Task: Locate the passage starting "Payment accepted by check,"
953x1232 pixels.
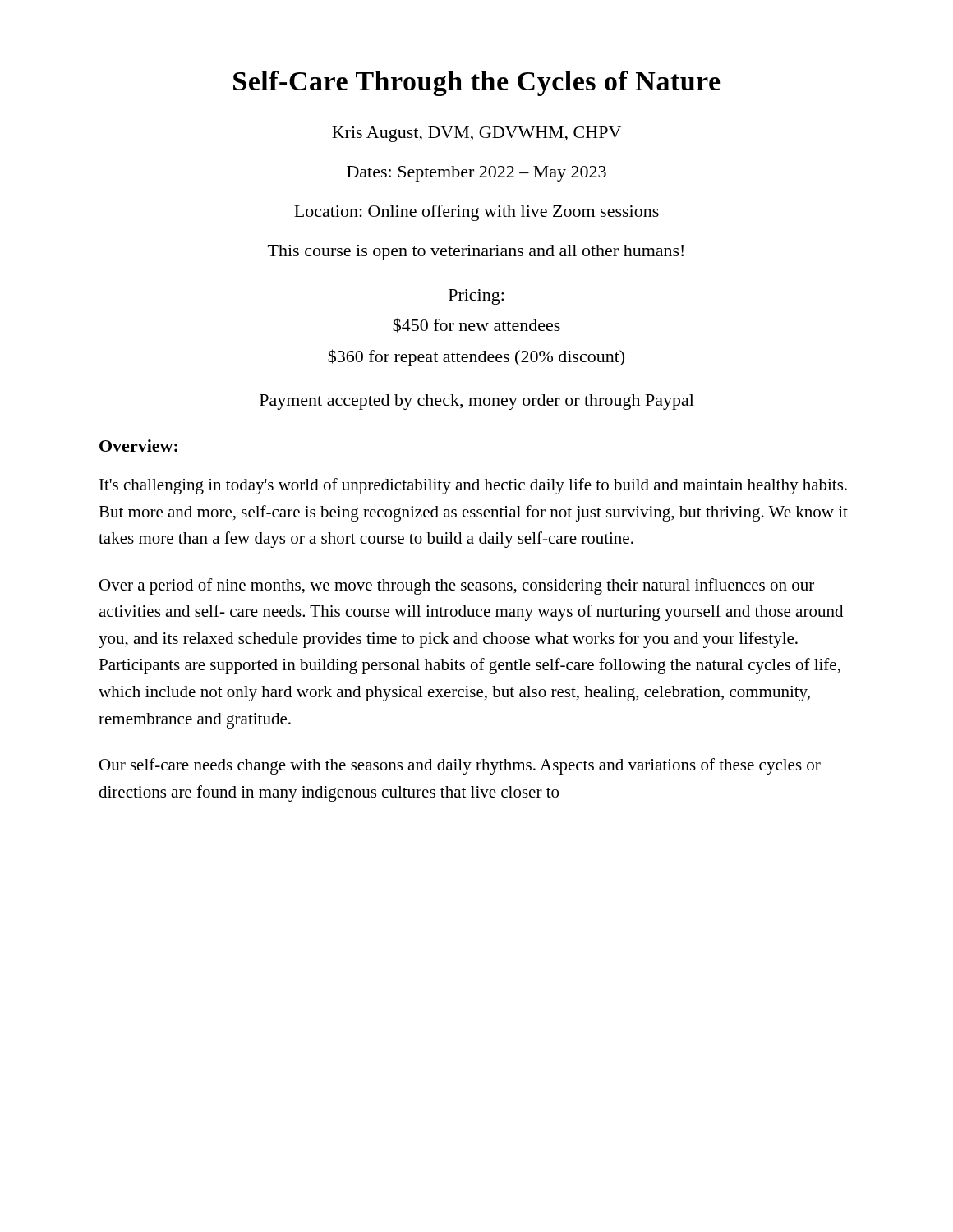Action: [x=476, y=400]
